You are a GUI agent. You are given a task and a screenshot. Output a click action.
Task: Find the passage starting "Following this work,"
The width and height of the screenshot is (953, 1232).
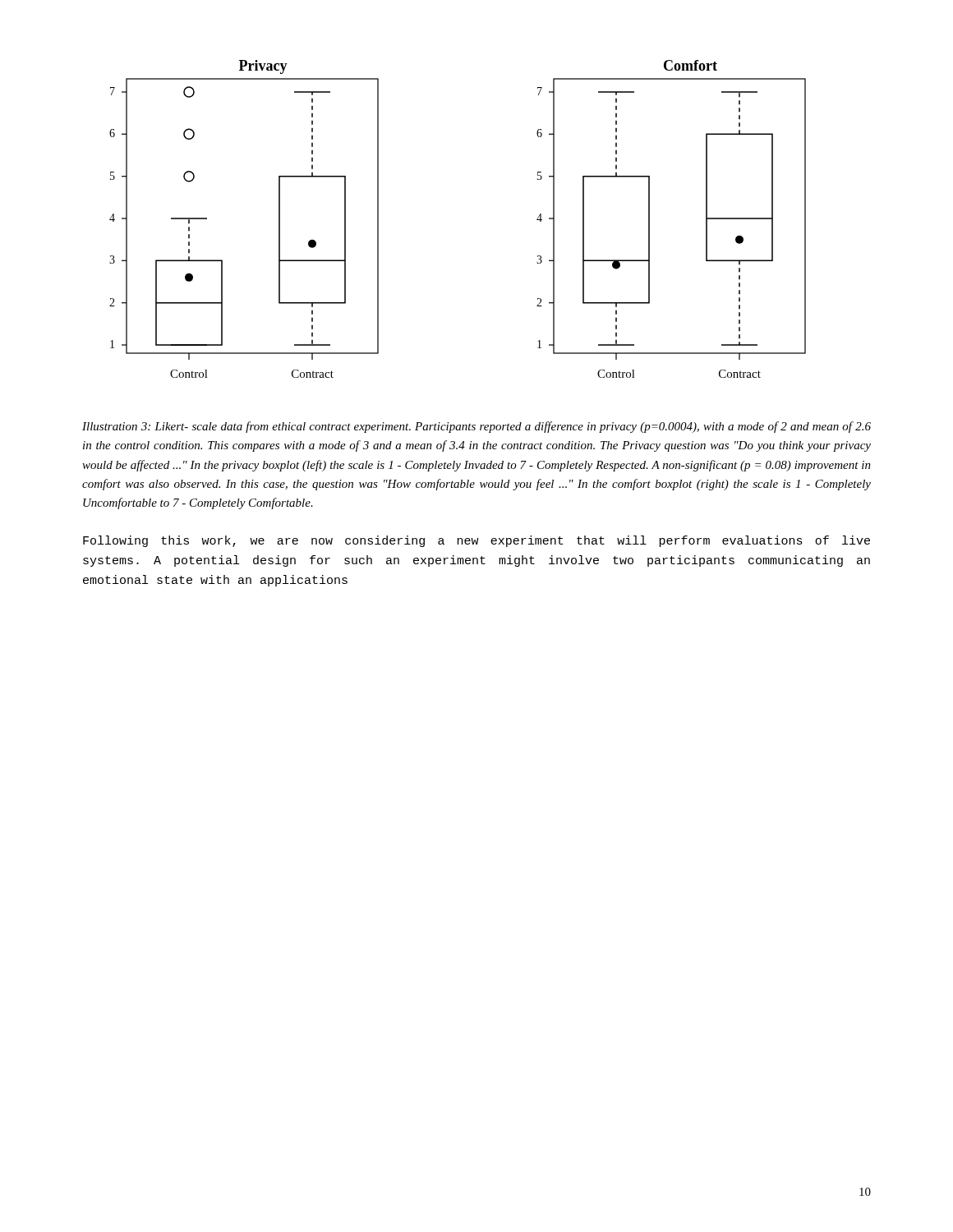pos(476,562)
